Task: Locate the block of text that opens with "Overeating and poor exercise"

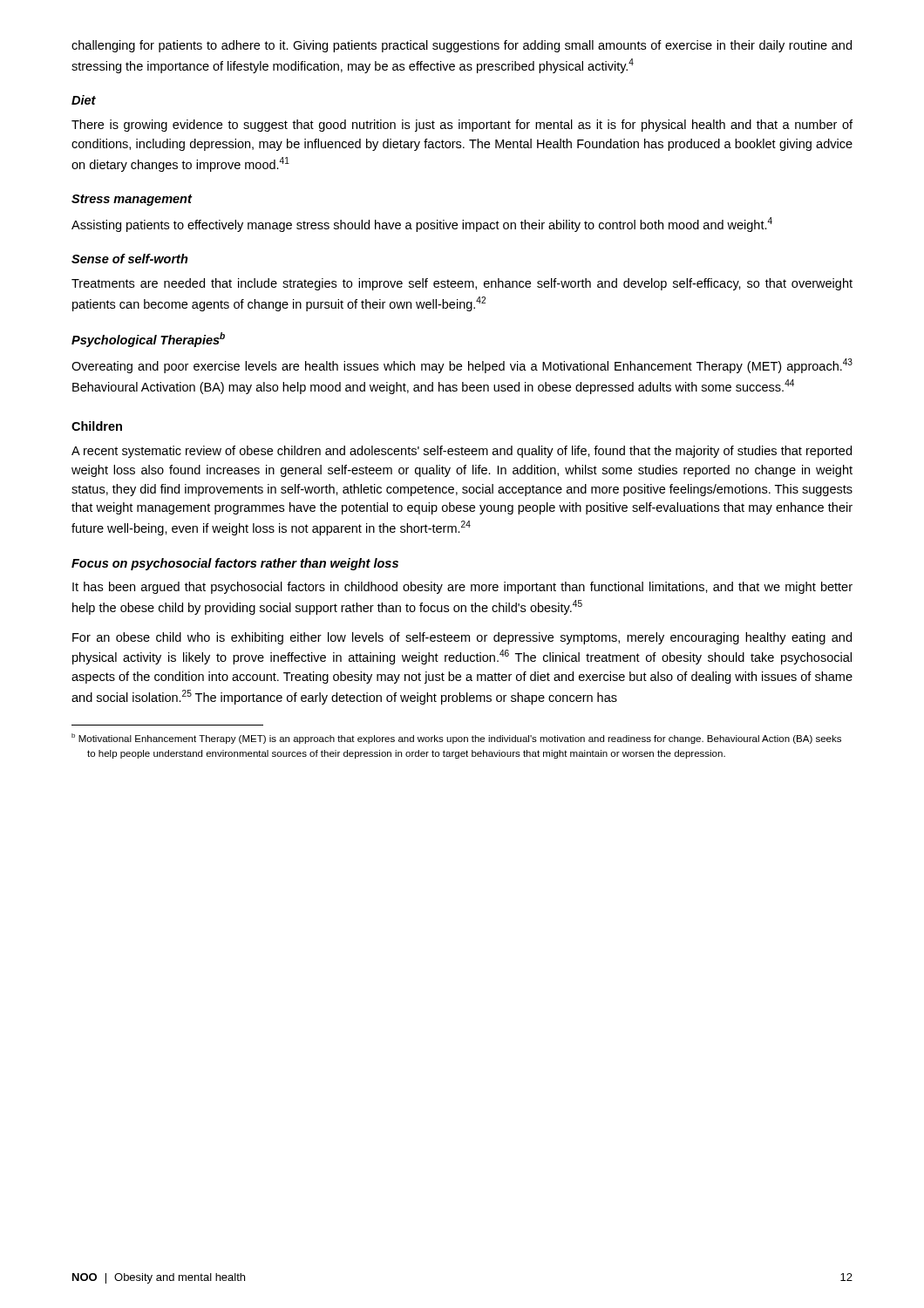Action: (x=462, y=376)
